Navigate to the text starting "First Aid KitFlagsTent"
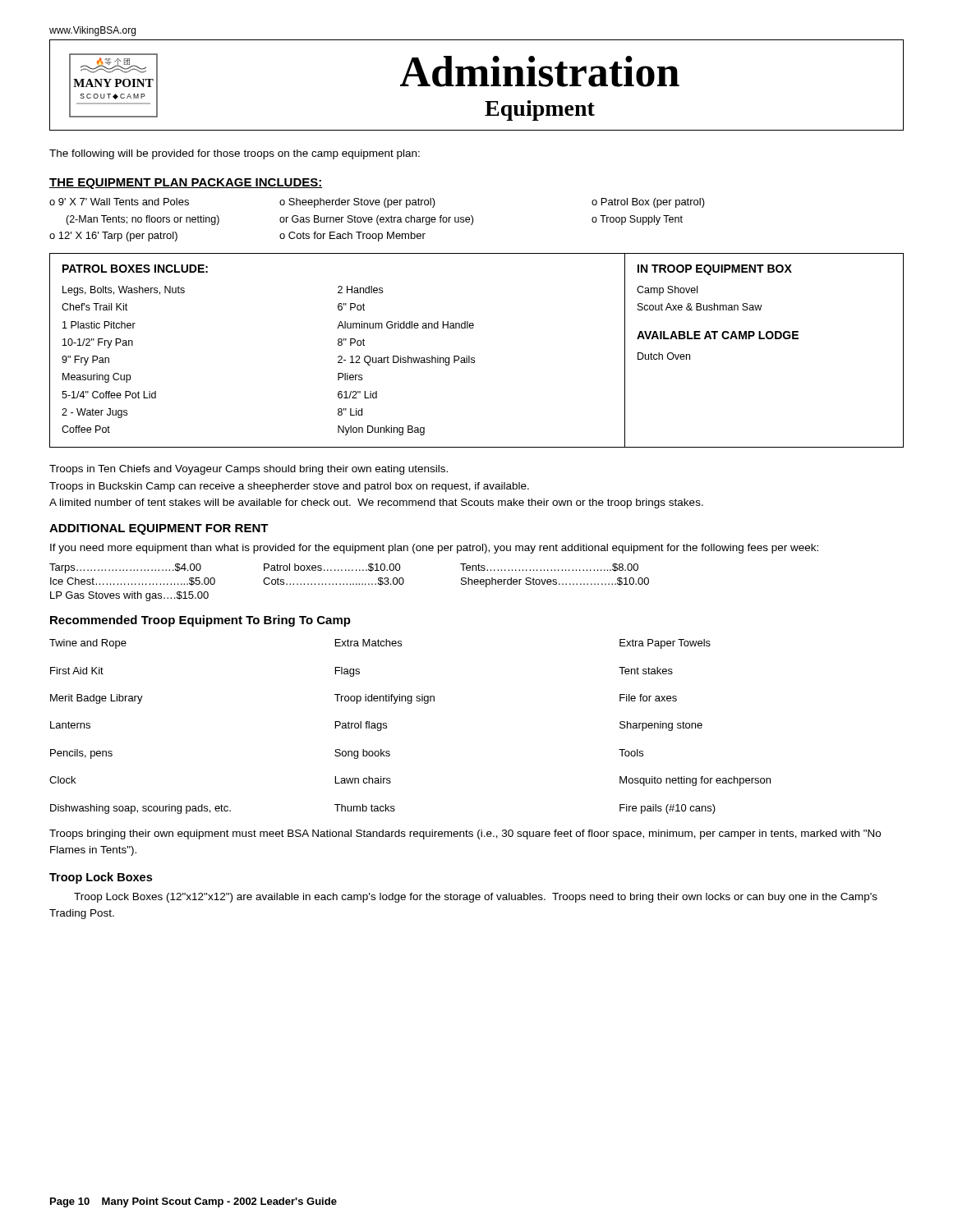Screen dimensions: 1232x953 pos(361,672)
